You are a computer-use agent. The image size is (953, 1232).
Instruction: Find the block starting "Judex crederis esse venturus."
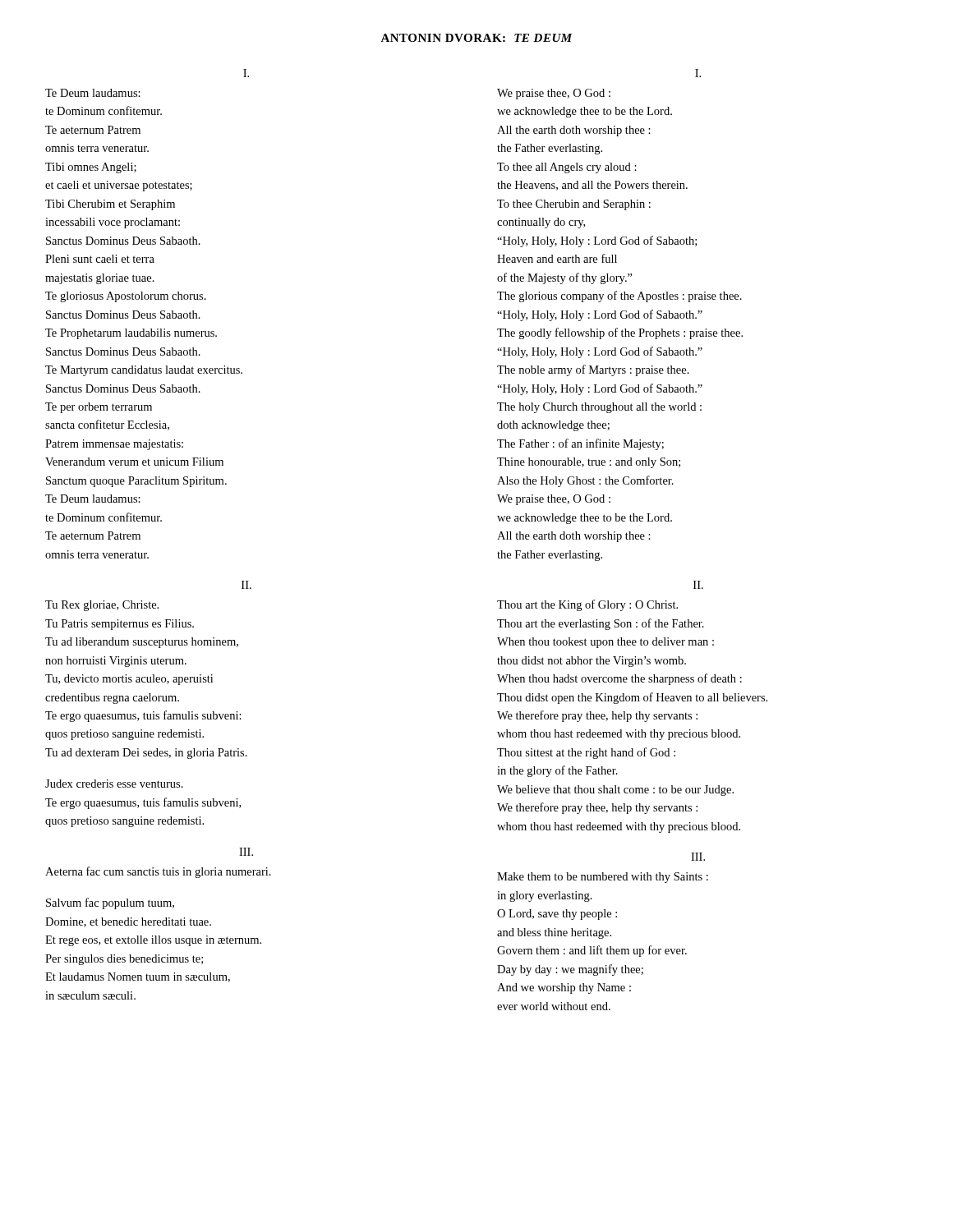(246, 803)
